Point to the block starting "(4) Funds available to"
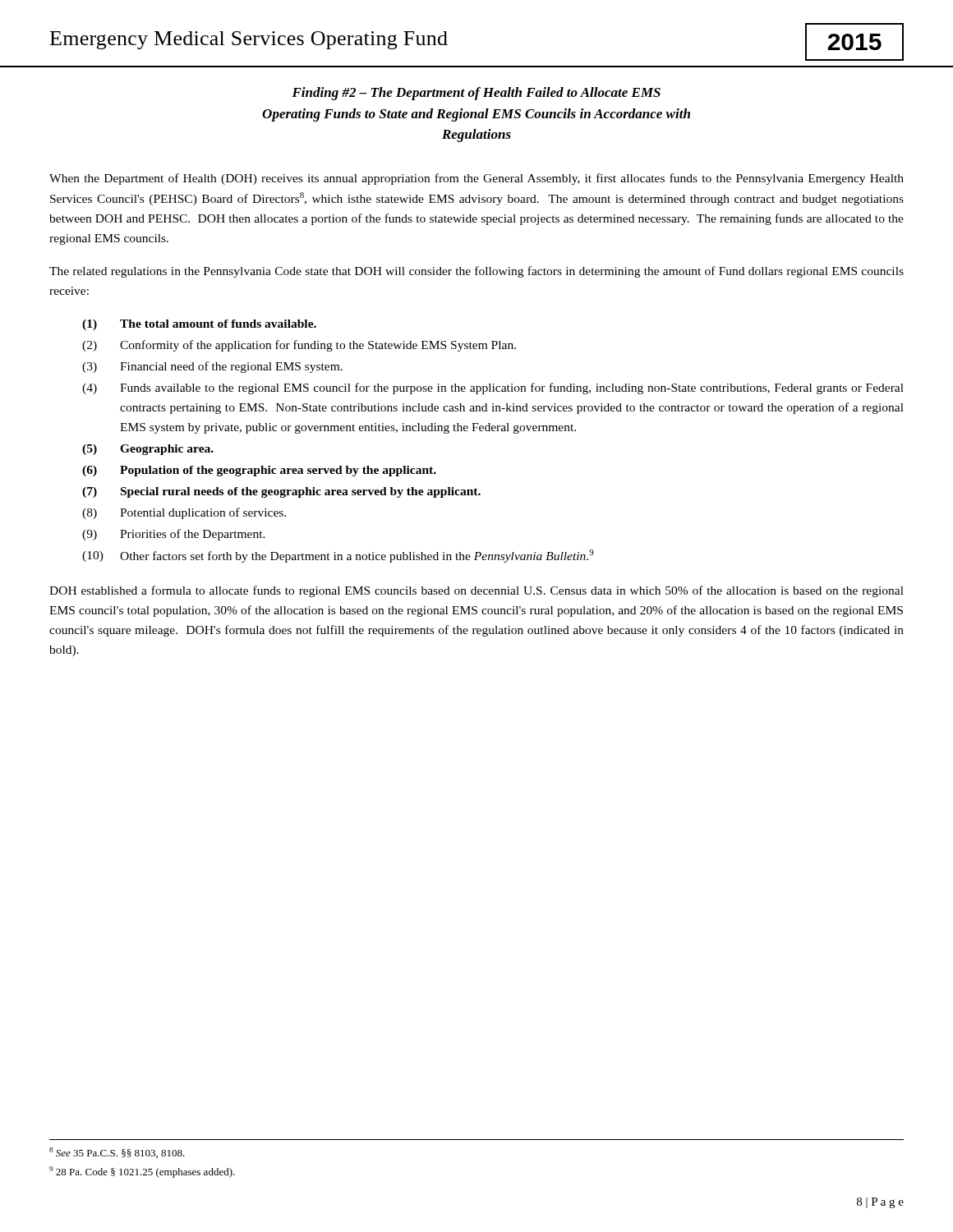The image size is (953, 1232). point(493,407)
